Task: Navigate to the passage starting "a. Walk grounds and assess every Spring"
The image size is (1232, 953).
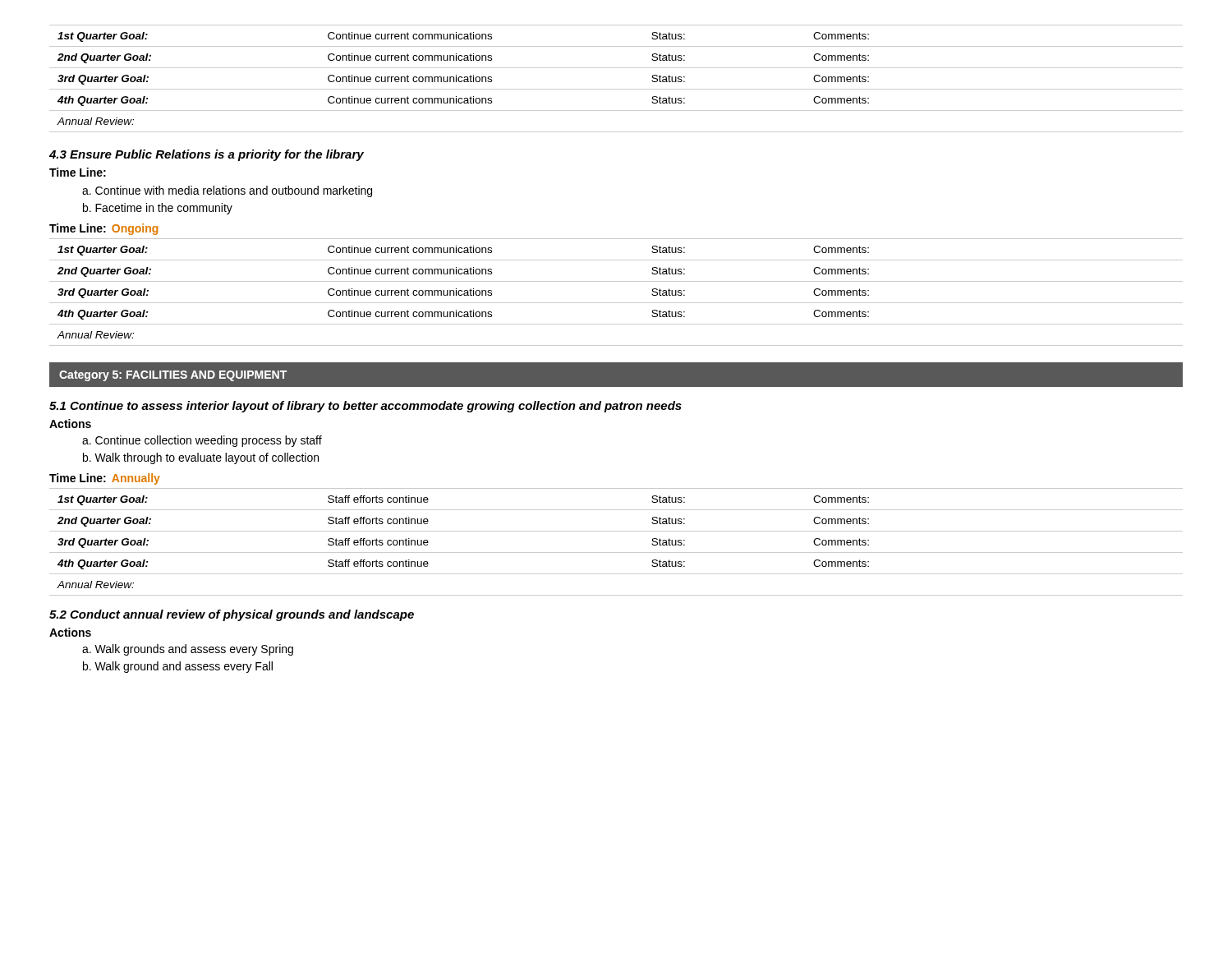Action: (188, 649)
